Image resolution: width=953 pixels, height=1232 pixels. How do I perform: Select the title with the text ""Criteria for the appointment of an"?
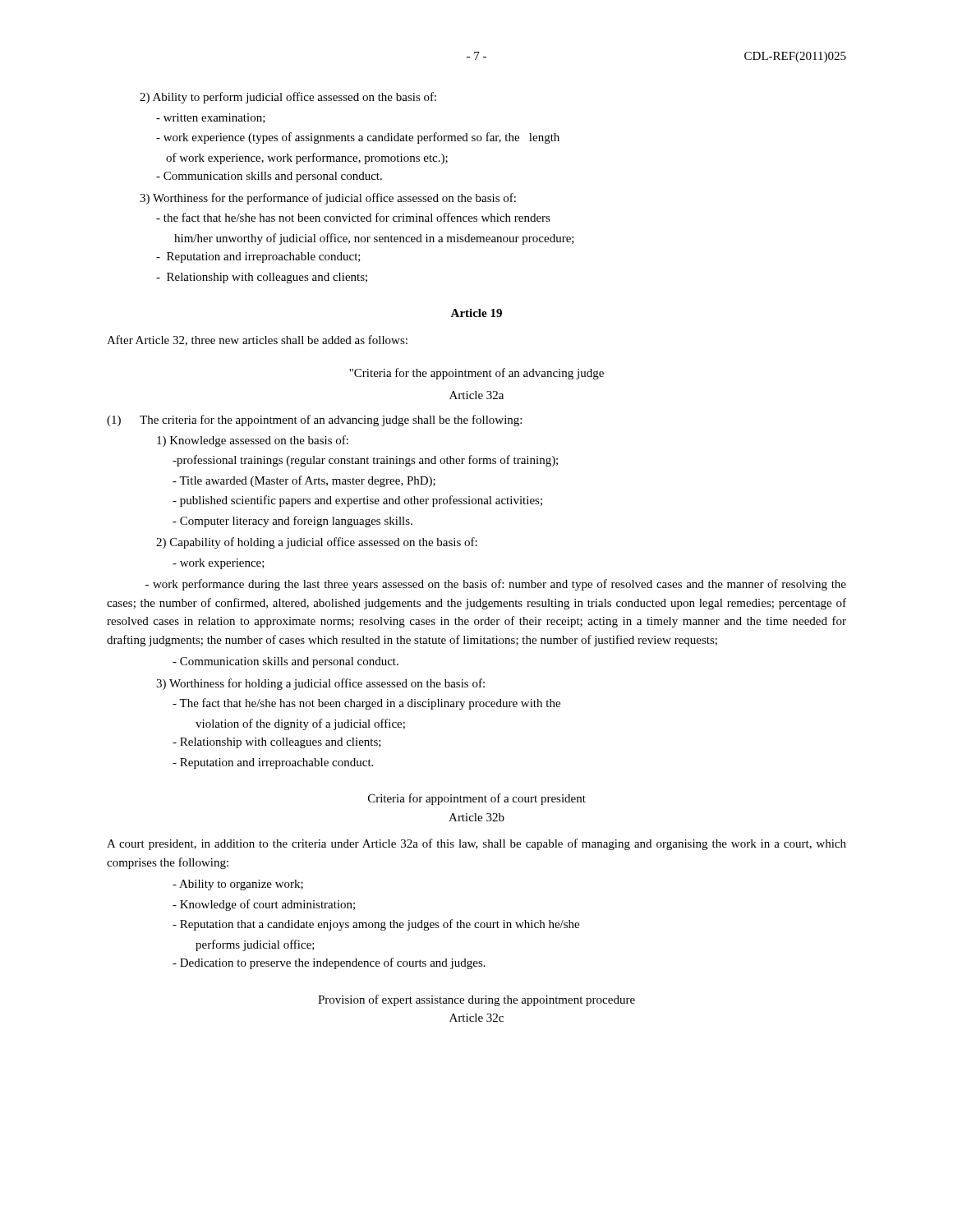476,373
